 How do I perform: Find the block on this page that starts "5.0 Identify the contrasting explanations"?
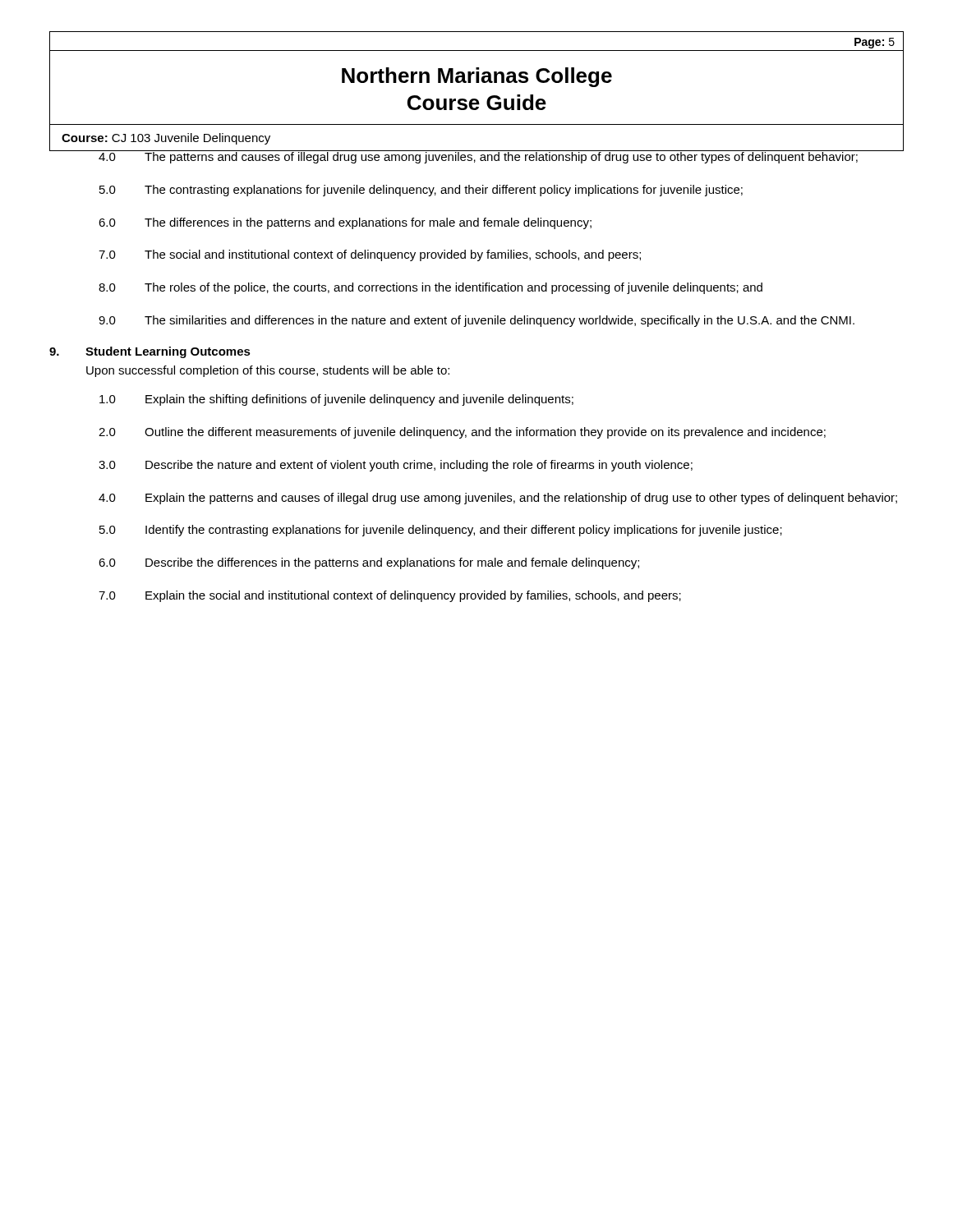pyautogui.click(x=501, y=530)
